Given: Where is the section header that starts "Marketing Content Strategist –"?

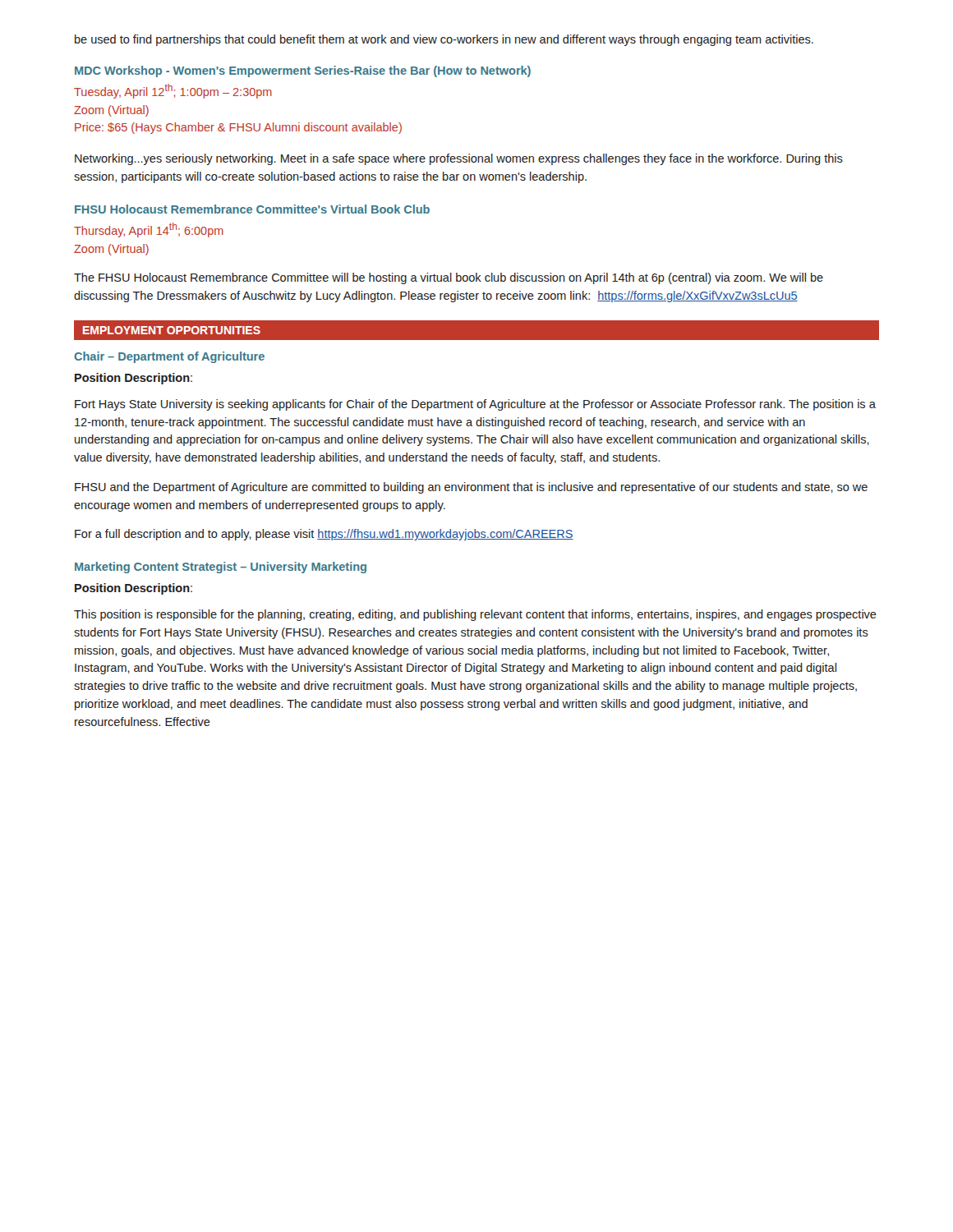Looking at the screenshot, I should (221, 568).
